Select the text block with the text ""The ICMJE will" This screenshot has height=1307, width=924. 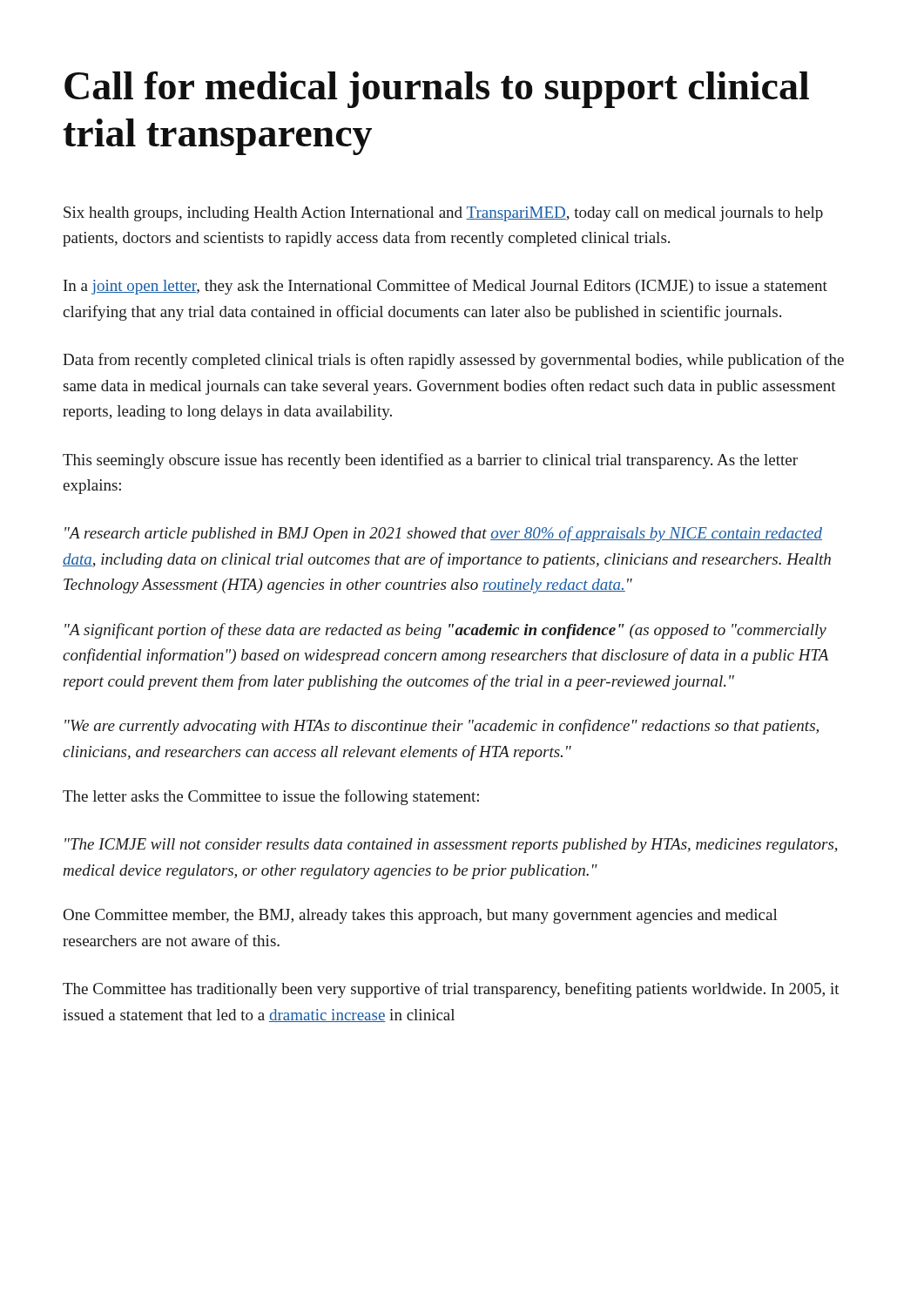coord(459,857)
